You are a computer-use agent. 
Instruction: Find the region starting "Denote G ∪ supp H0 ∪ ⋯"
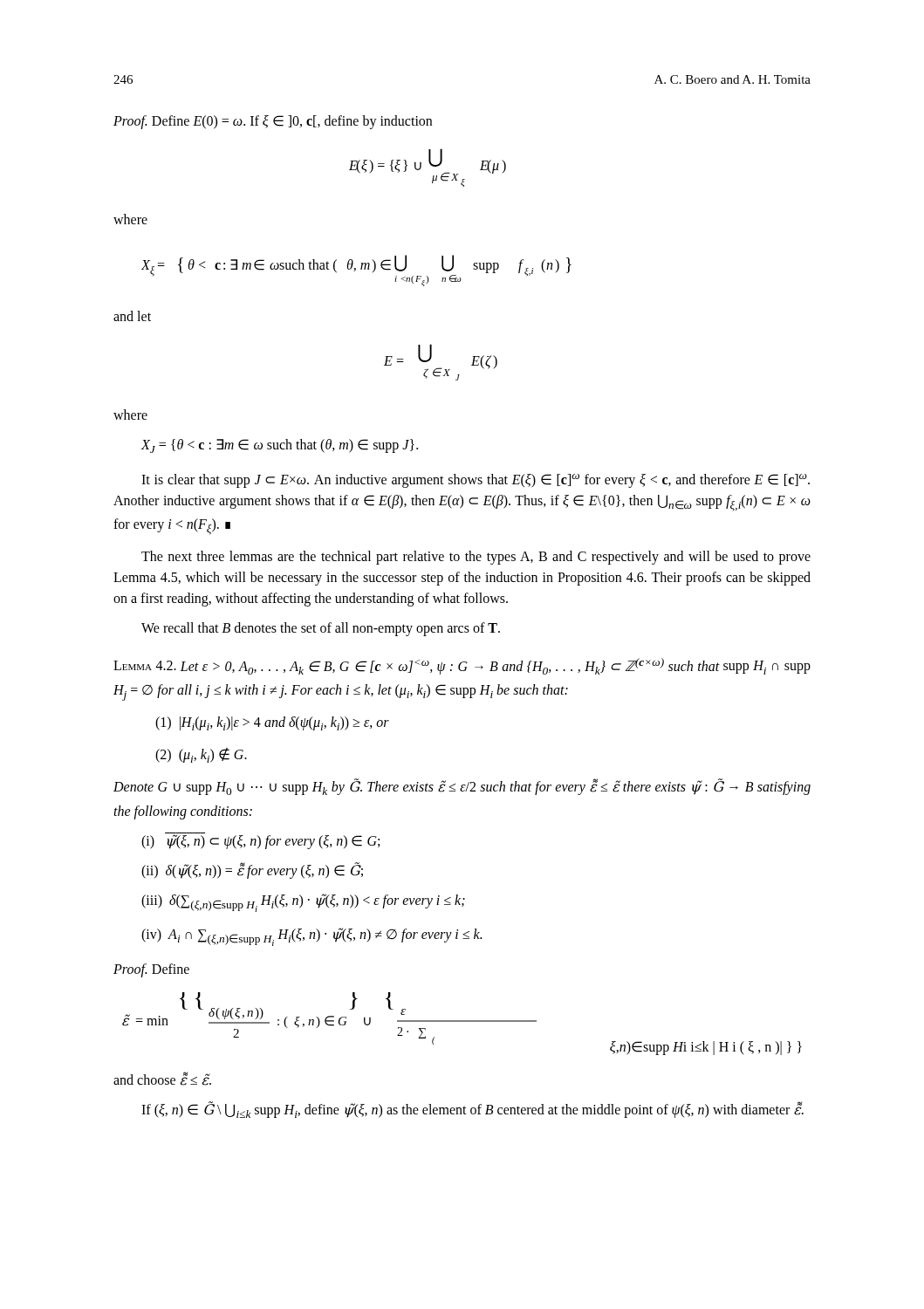pos(462,799)
